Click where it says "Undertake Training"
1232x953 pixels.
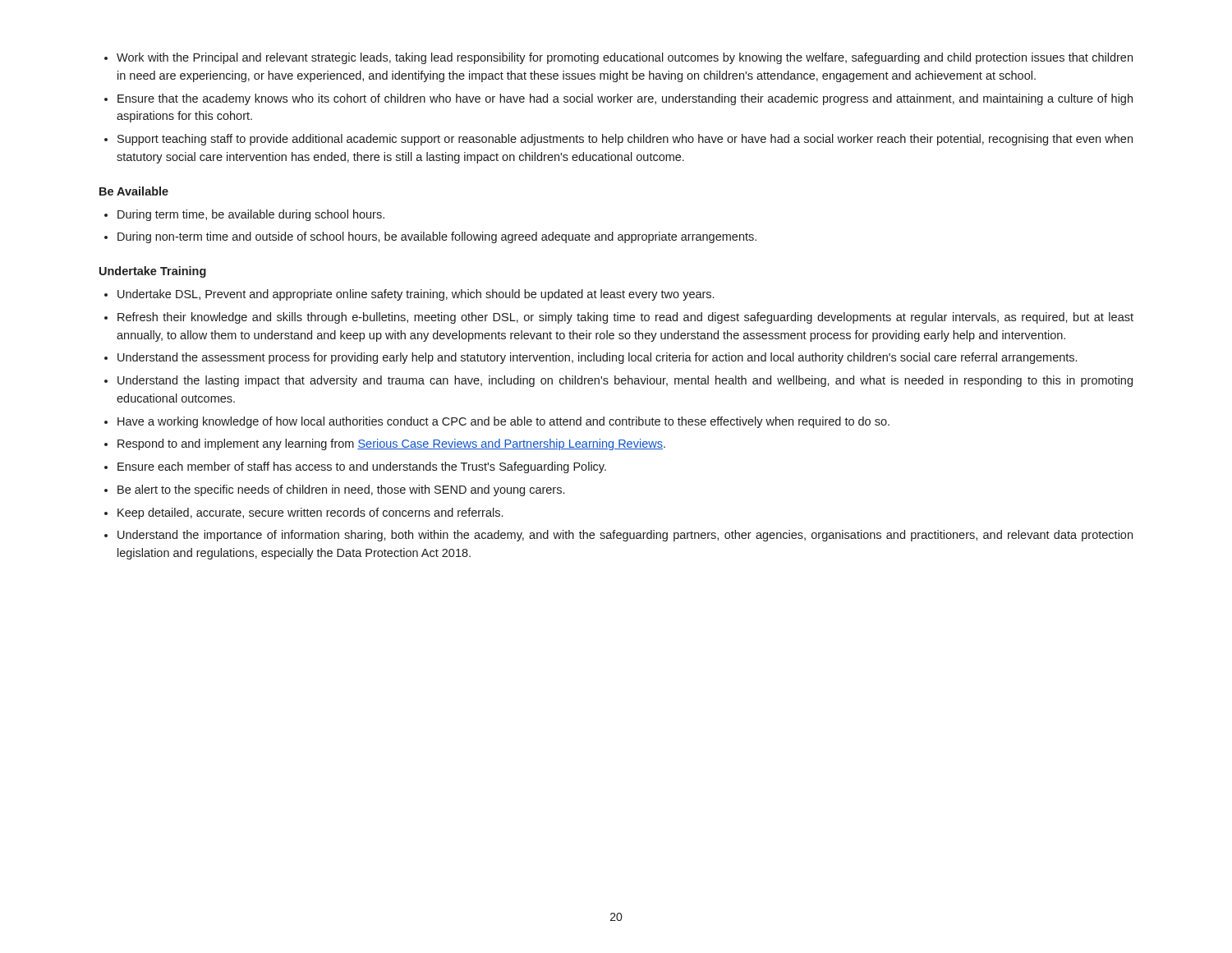point(153,271)
